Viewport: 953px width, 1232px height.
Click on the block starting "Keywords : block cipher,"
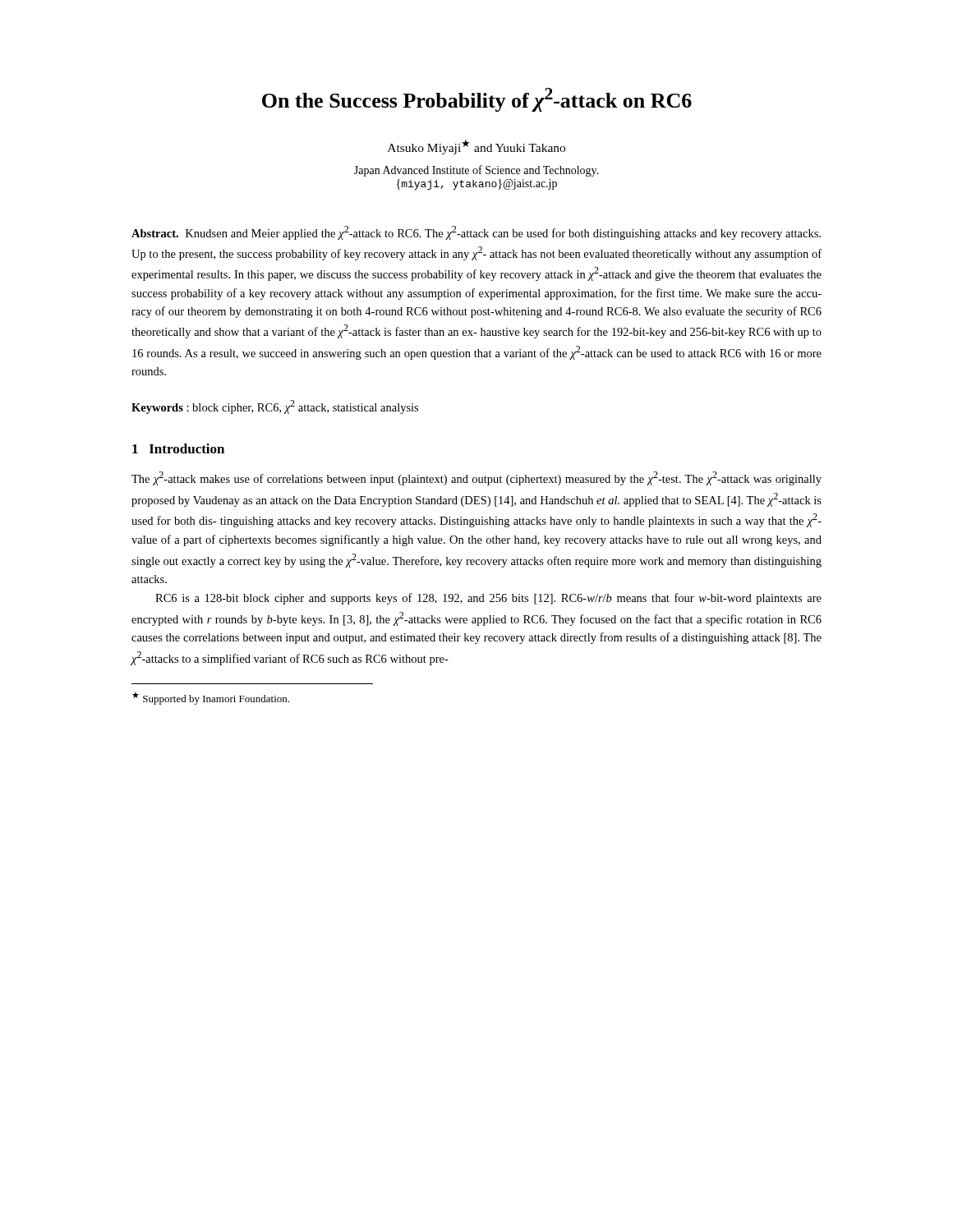click(x=275, y=405)
